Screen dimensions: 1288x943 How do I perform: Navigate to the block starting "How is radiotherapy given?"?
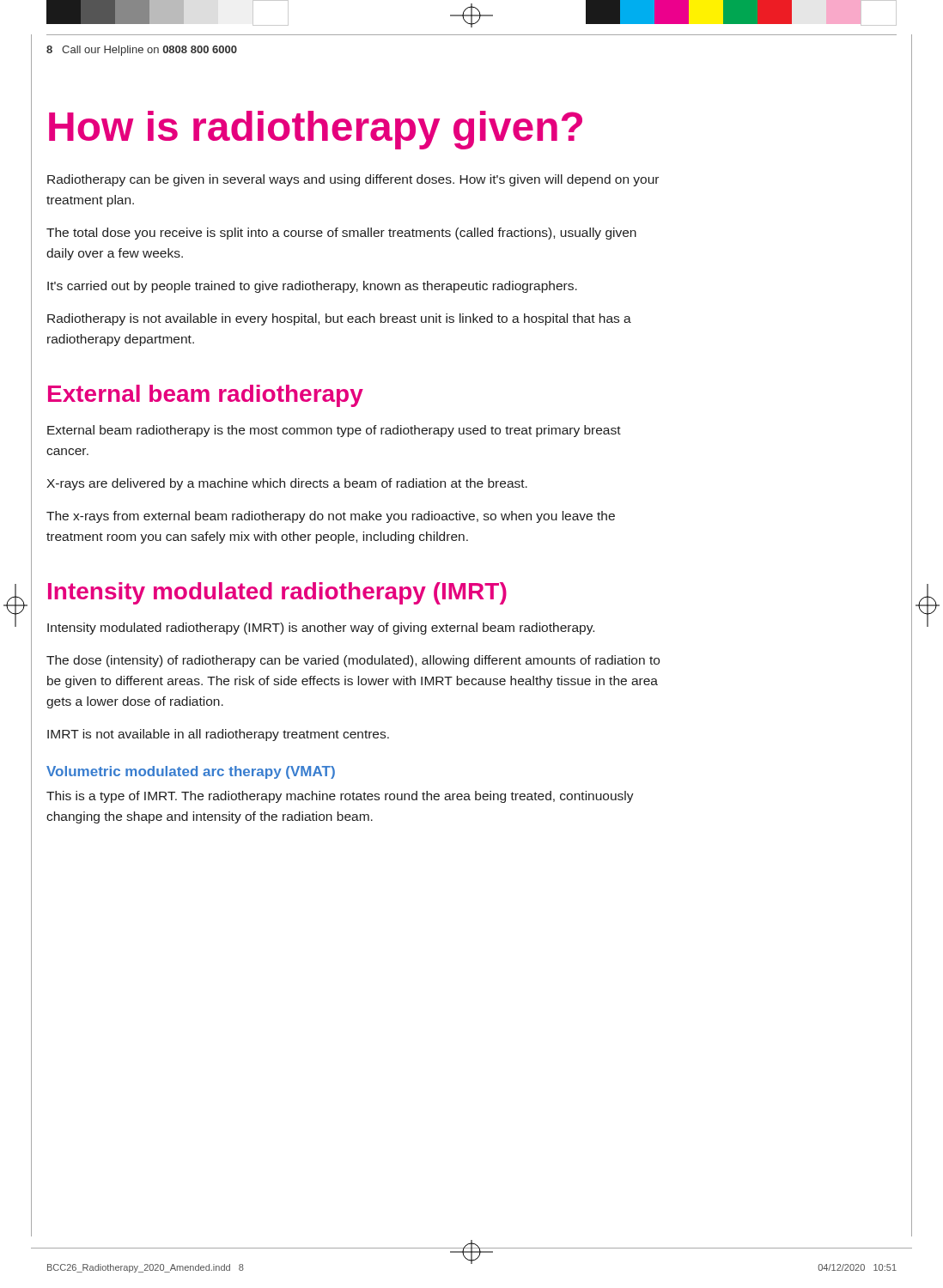coord(316,127)
